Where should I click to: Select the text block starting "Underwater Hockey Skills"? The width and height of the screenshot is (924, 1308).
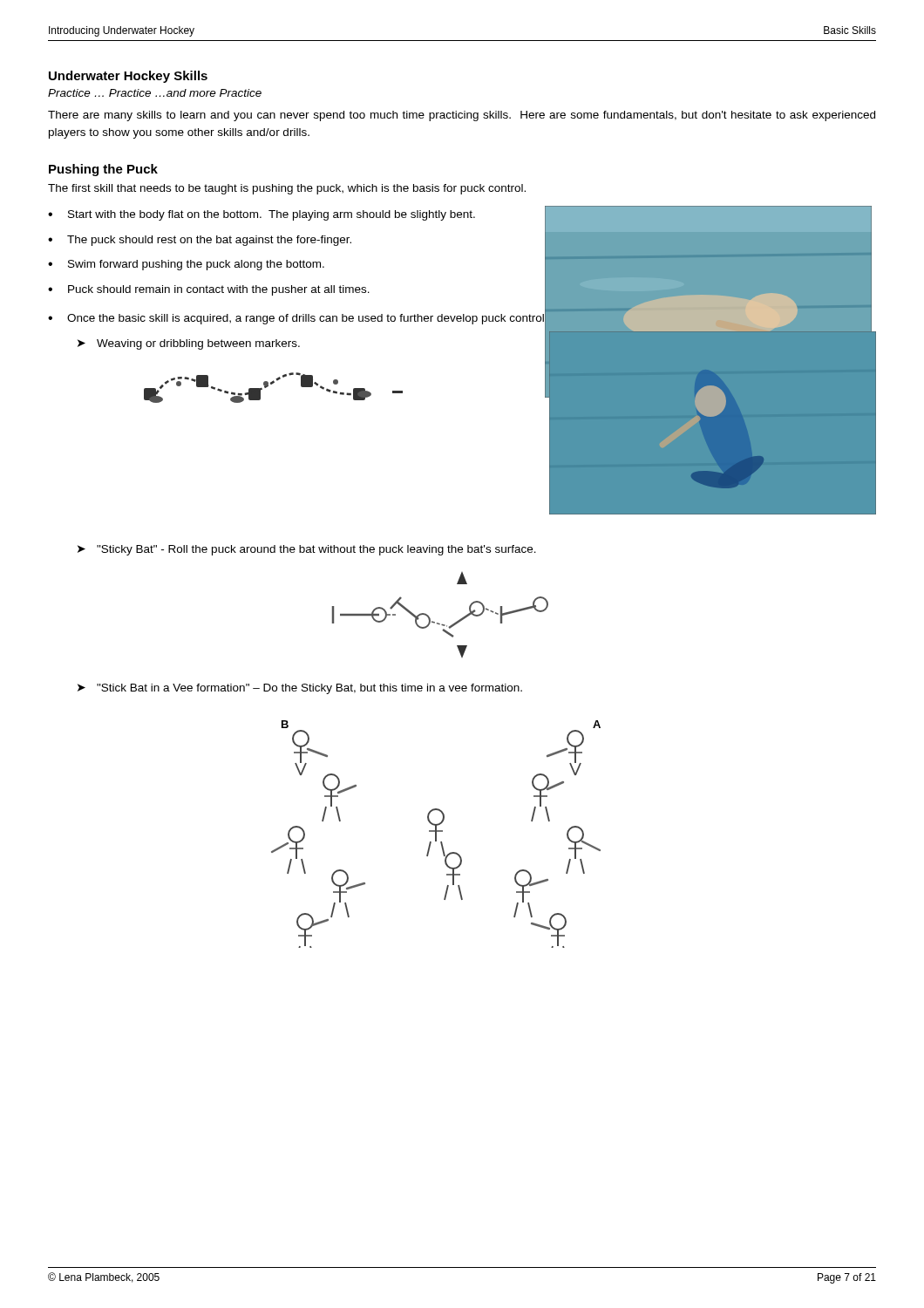[x=128, y=75]
